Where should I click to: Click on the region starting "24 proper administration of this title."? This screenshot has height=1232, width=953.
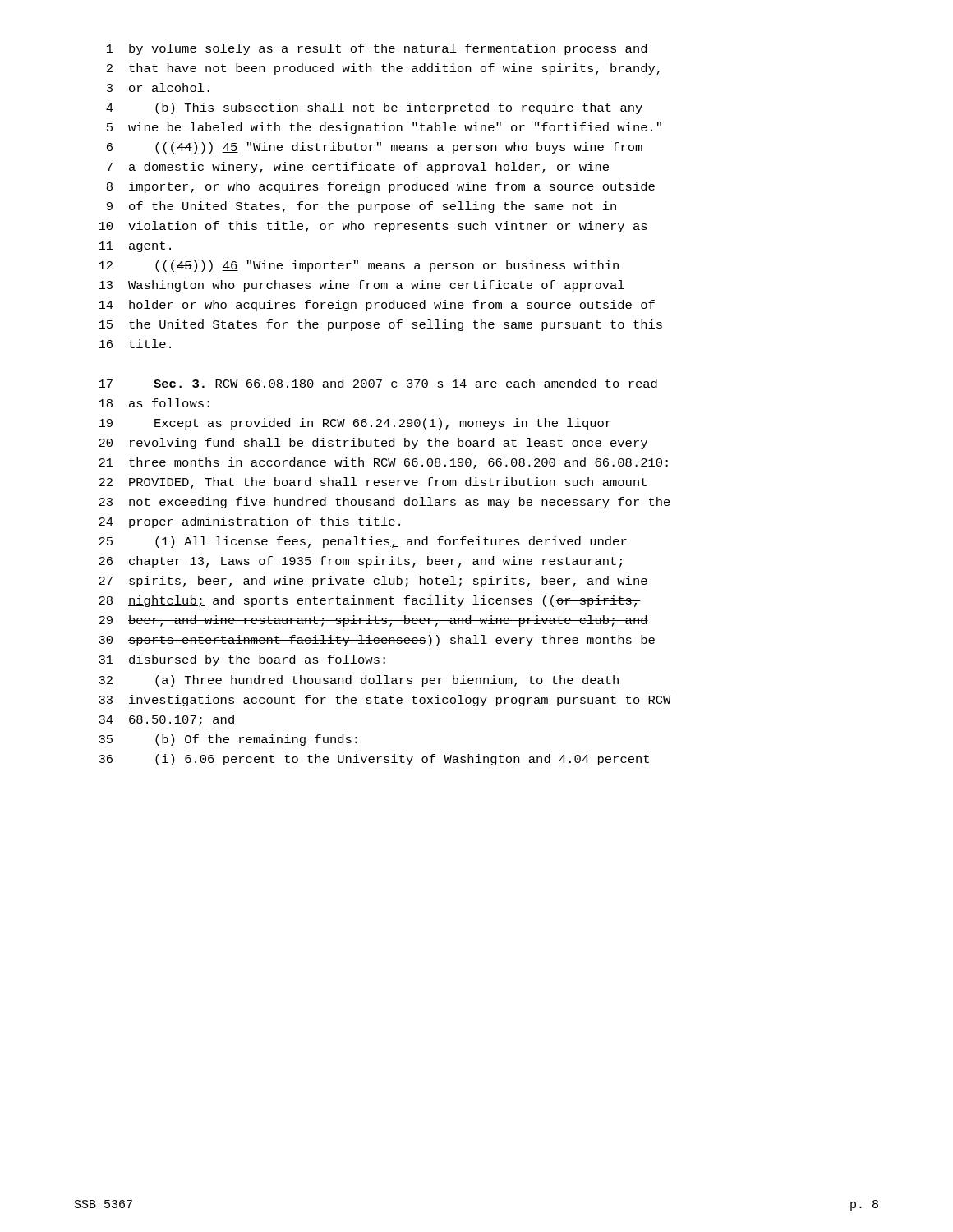249,522
